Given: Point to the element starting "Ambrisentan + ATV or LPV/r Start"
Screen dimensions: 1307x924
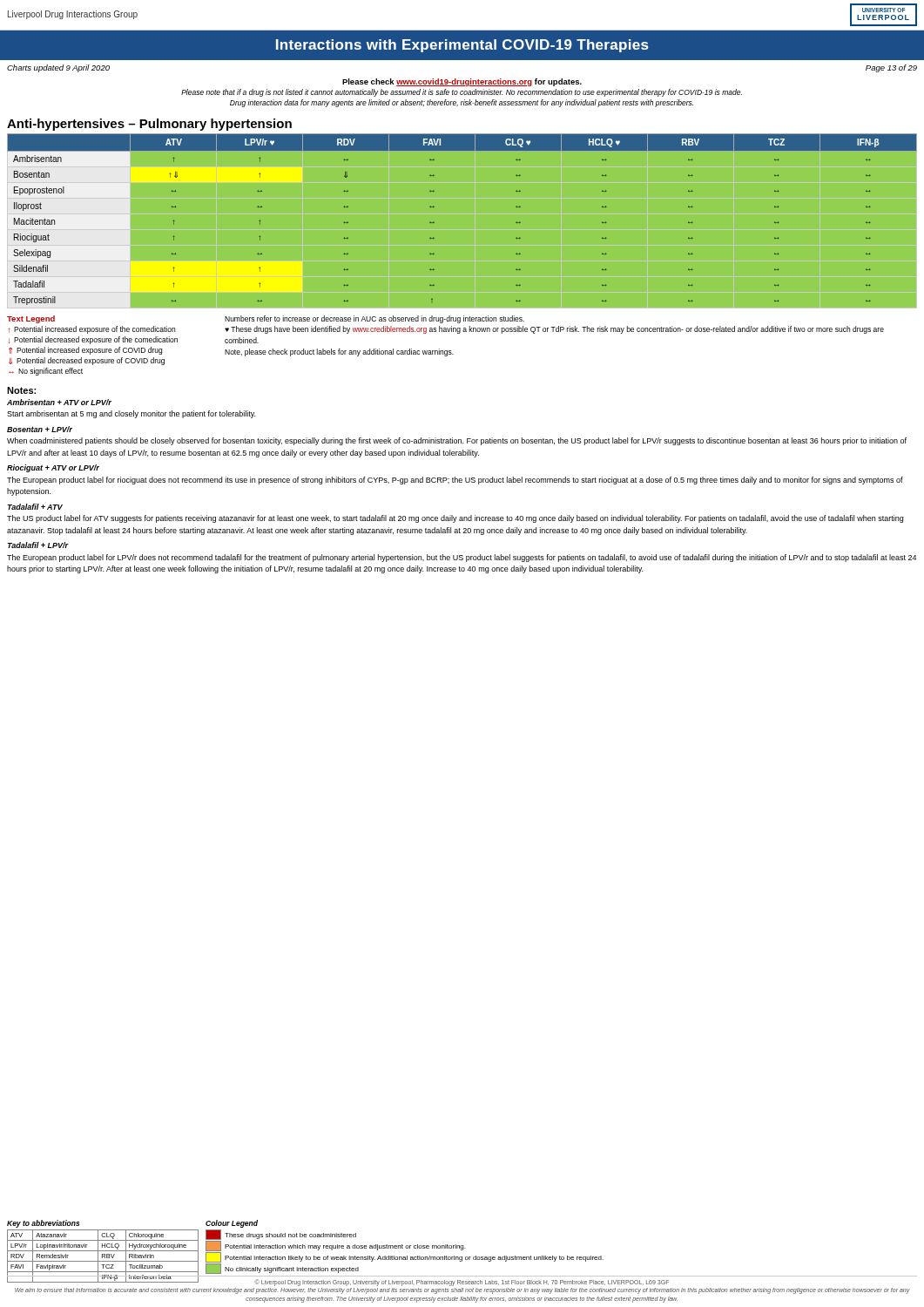Looking at the screenshot, I should pos(462,486).
